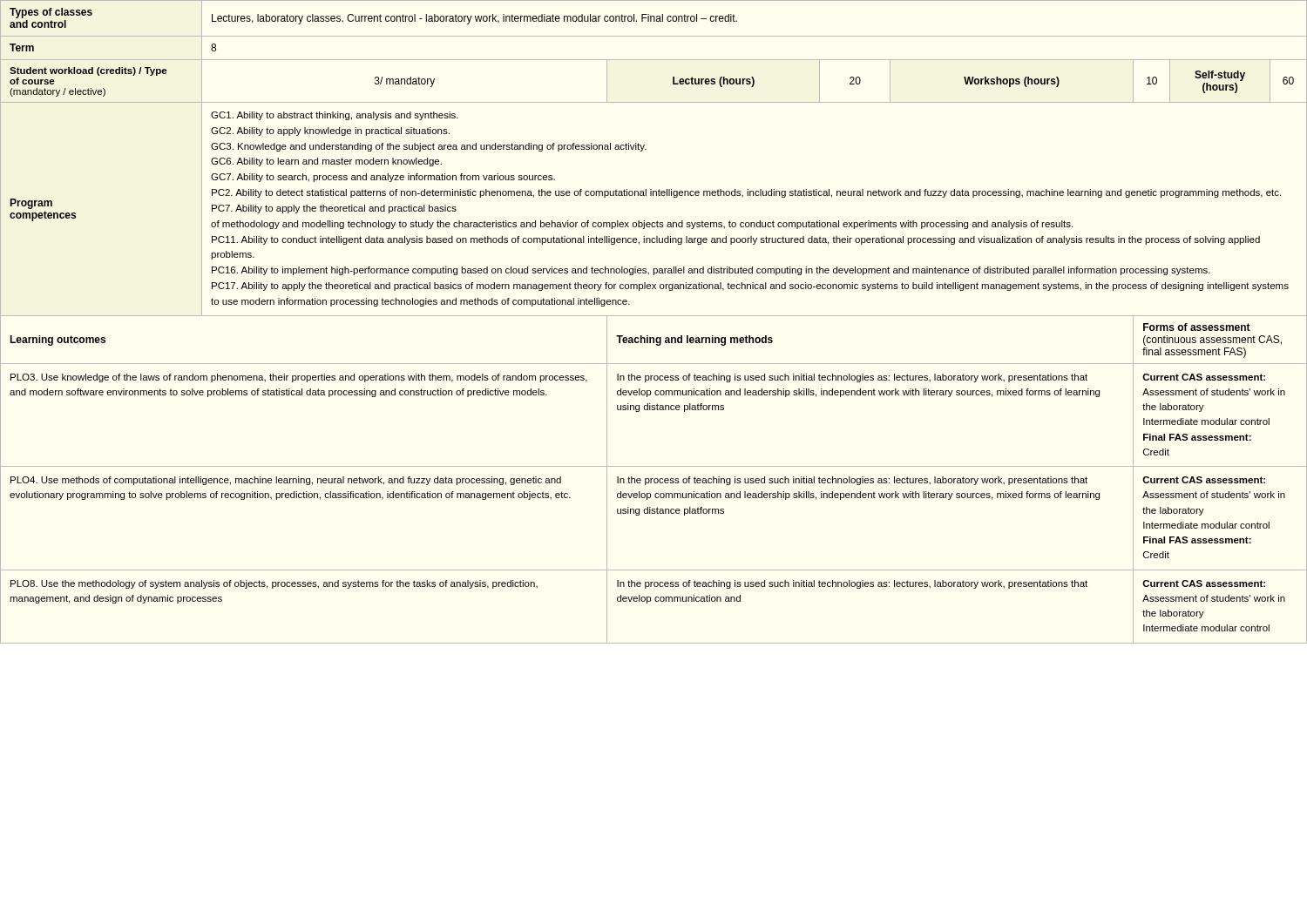The image size is (1307, 924).
Task: Click on the table containing "In the process of"
Action: (x=654, y=462)
